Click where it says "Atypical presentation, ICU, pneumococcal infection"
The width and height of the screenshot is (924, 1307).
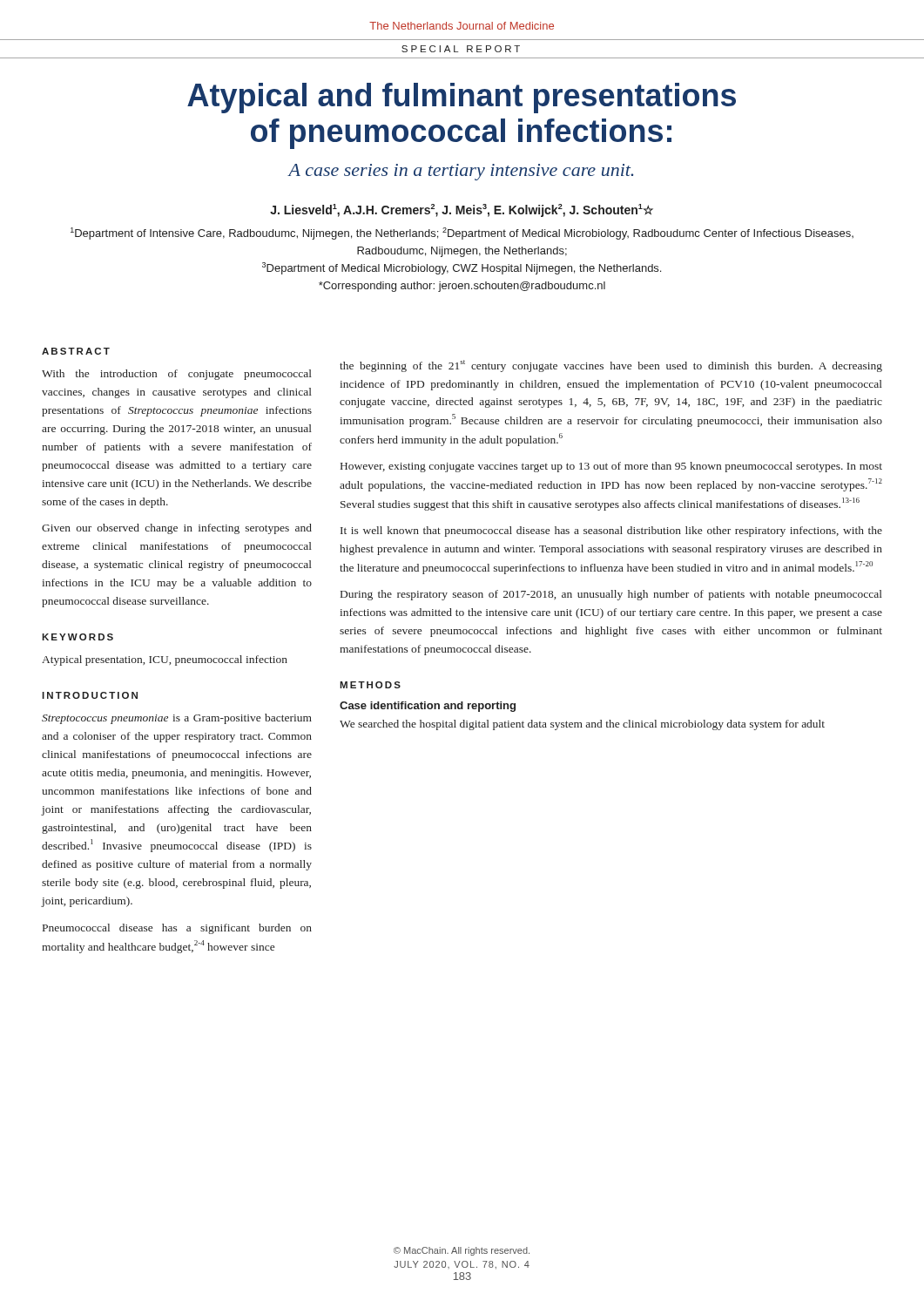point(165,659)
